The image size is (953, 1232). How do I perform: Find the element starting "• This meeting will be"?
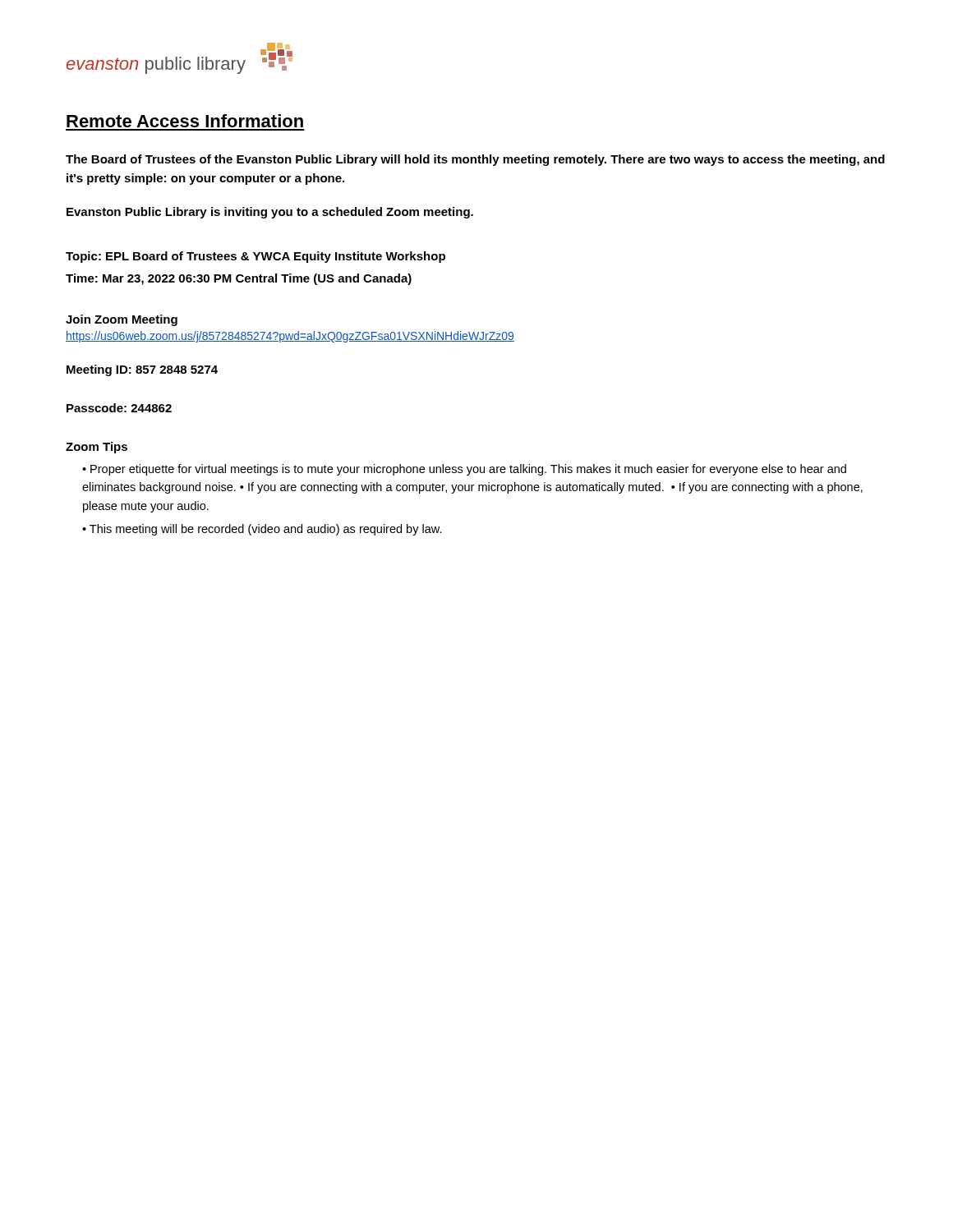click(262, 529)
